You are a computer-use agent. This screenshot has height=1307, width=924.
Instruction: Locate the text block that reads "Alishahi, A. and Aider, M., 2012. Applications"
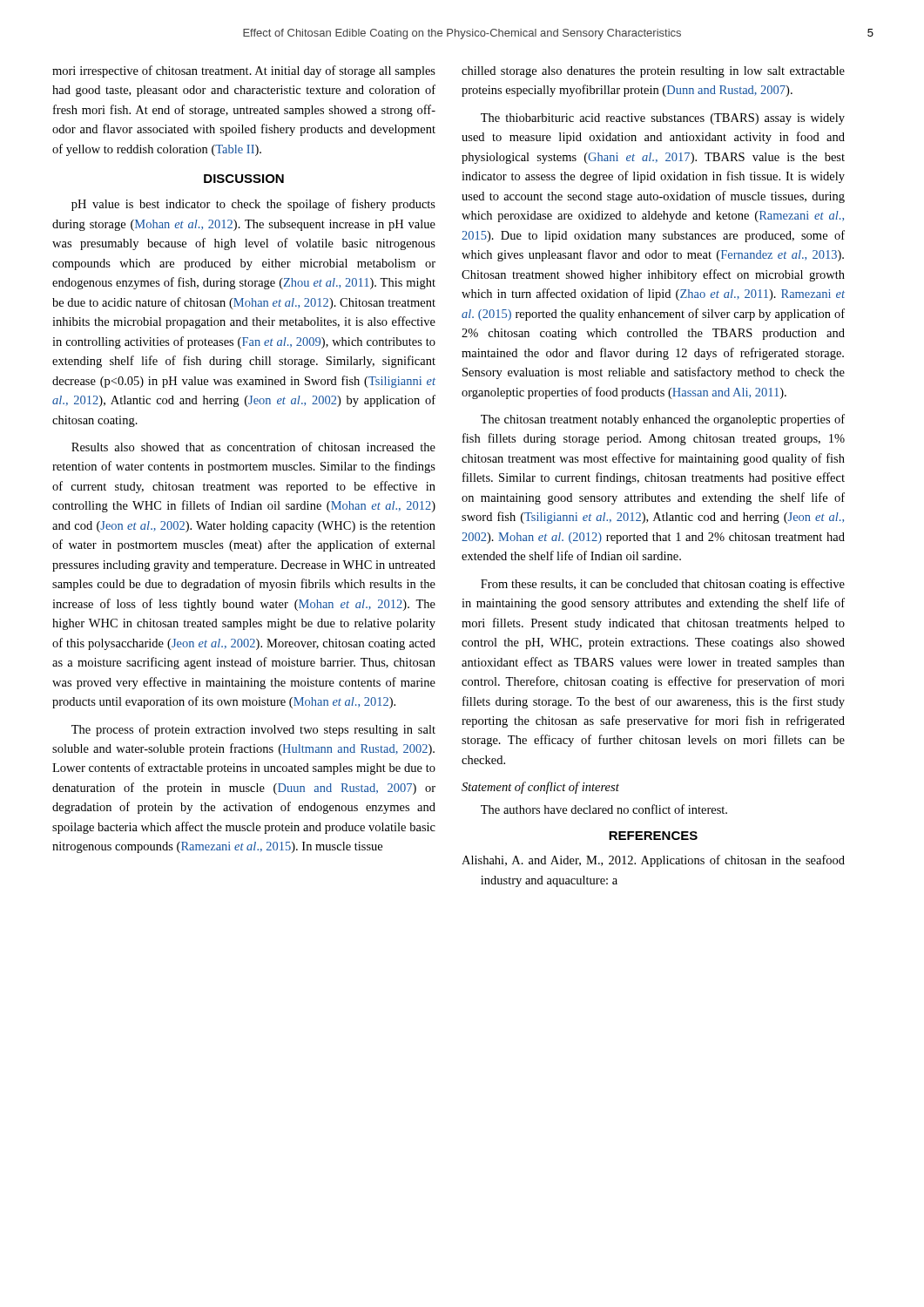pyautogui.click(x=653, y=870)
